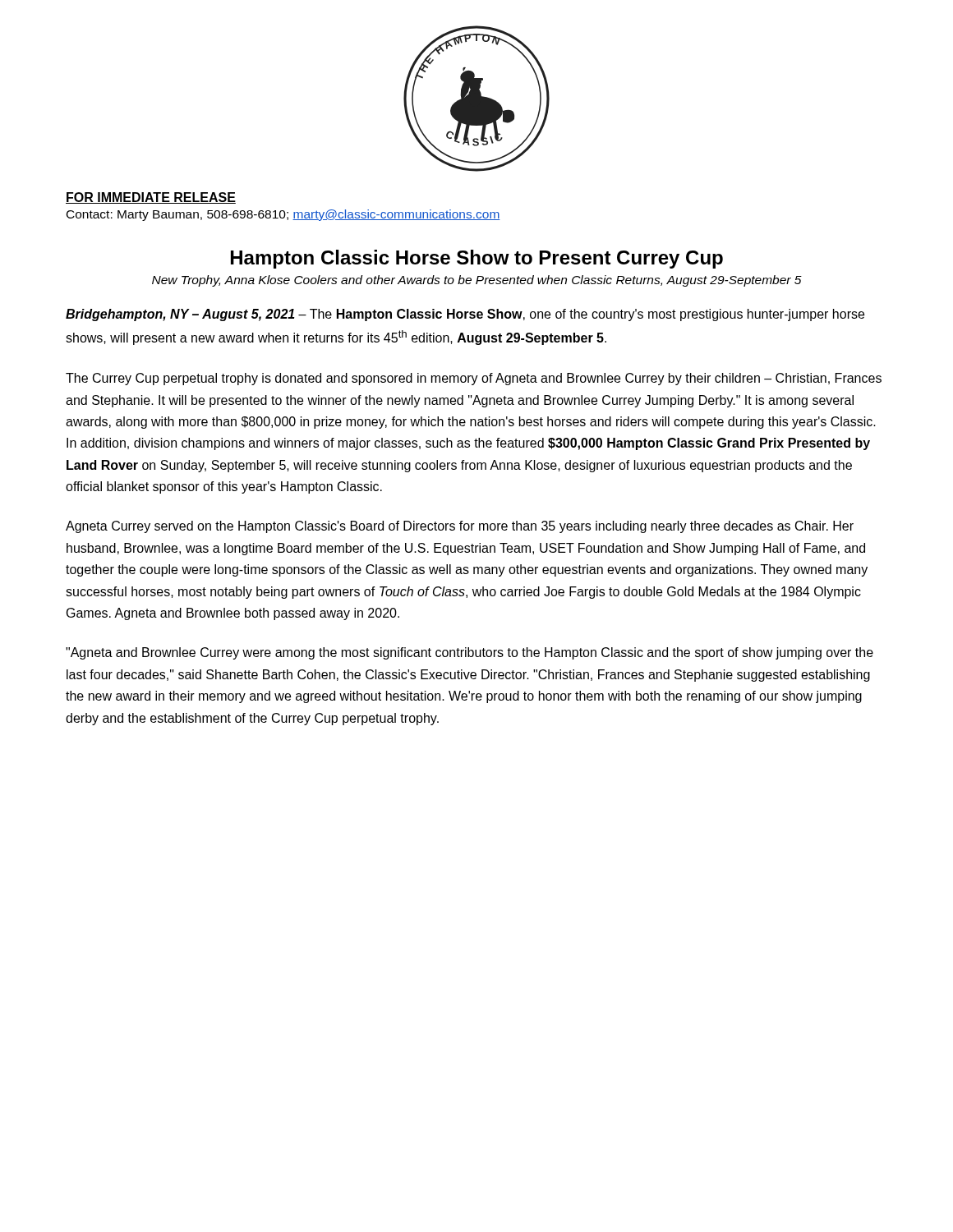Find the region starting "Contact: Marty Bauman, 508-698-6810; marty@classic-communications.com"

click(283, 214)
